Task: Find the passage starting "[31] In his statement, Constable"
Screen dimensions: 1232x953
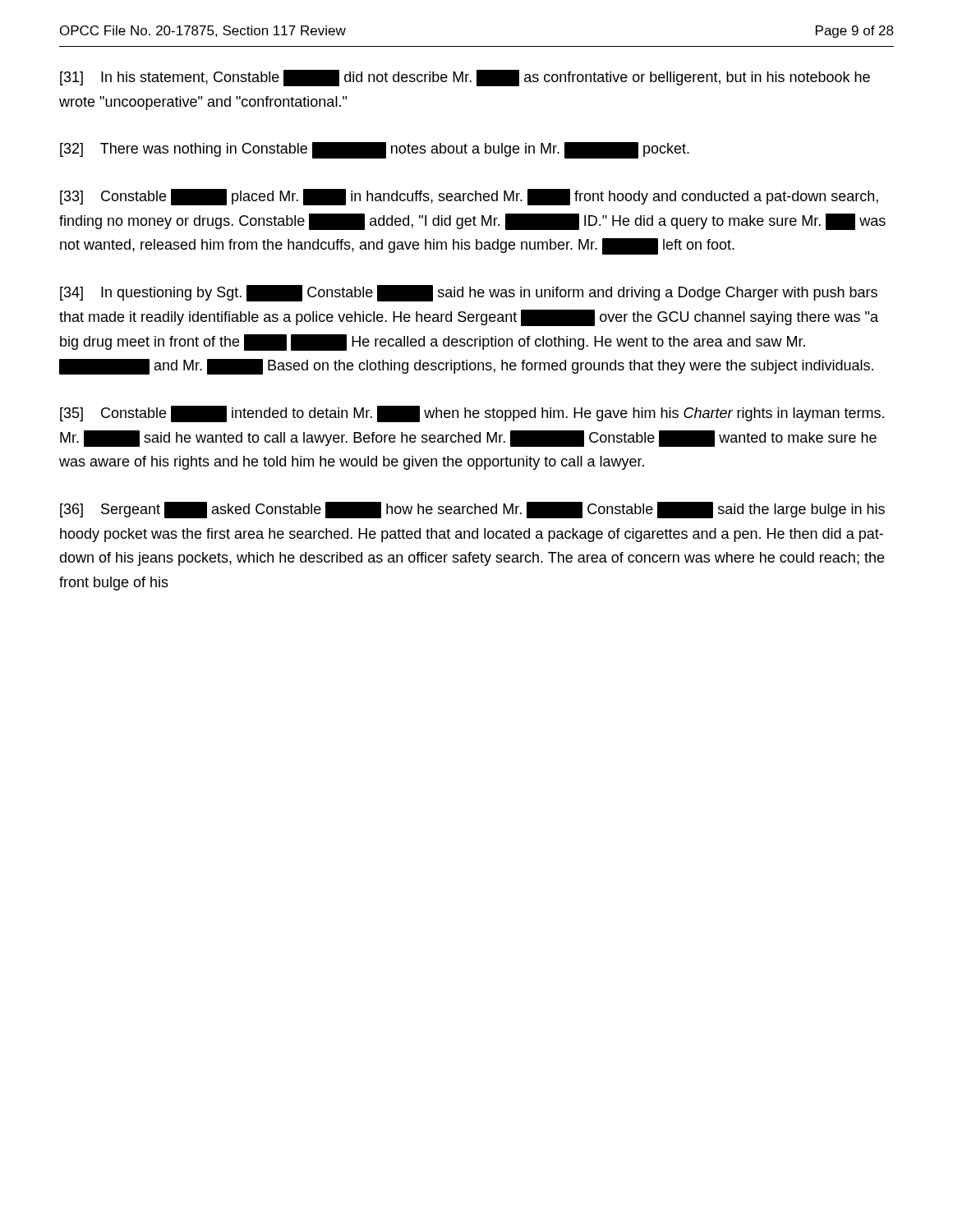Action: point(465,89)
